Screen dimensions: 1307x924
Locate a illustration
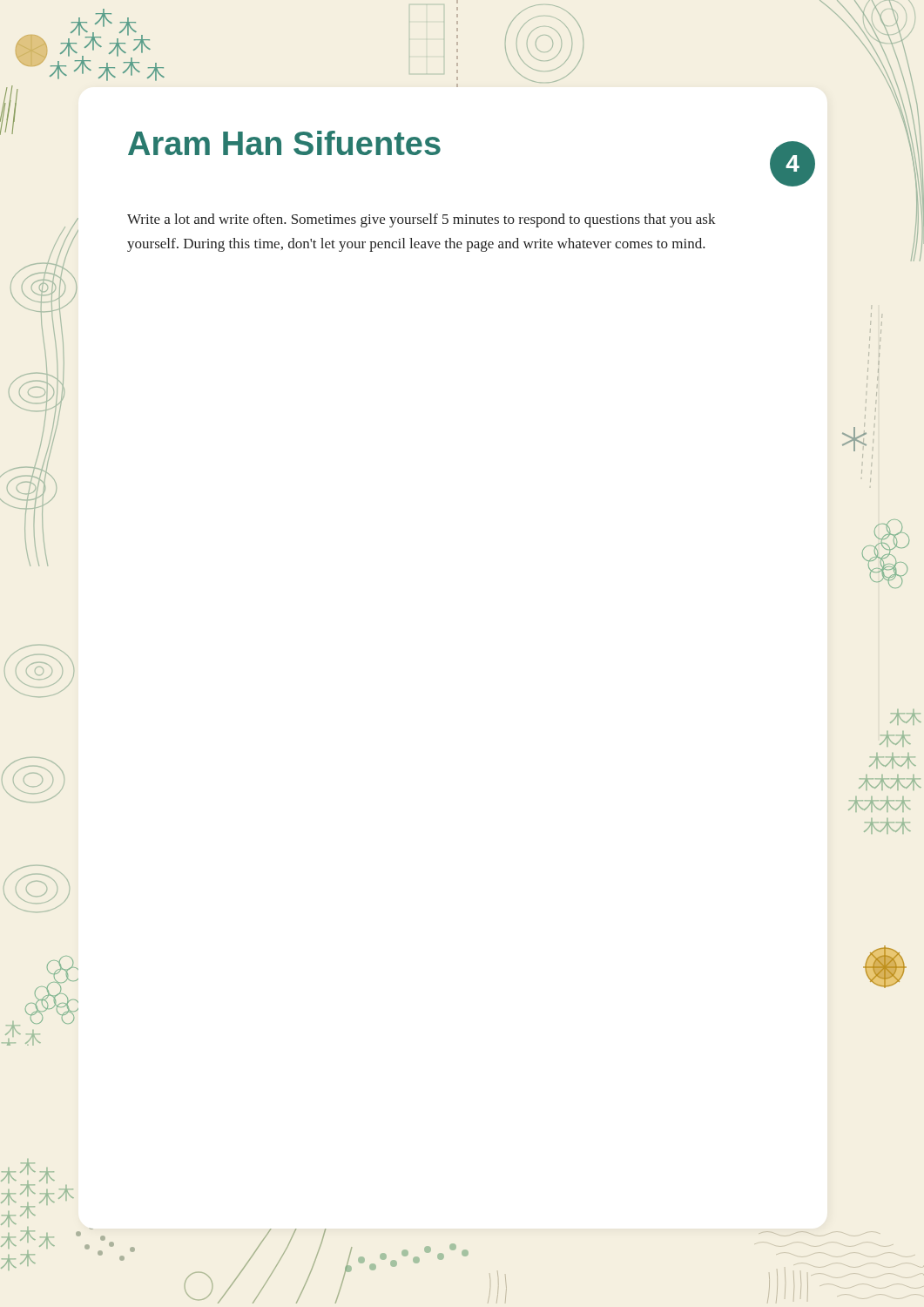pyautogui.click(x=462, y=654)
